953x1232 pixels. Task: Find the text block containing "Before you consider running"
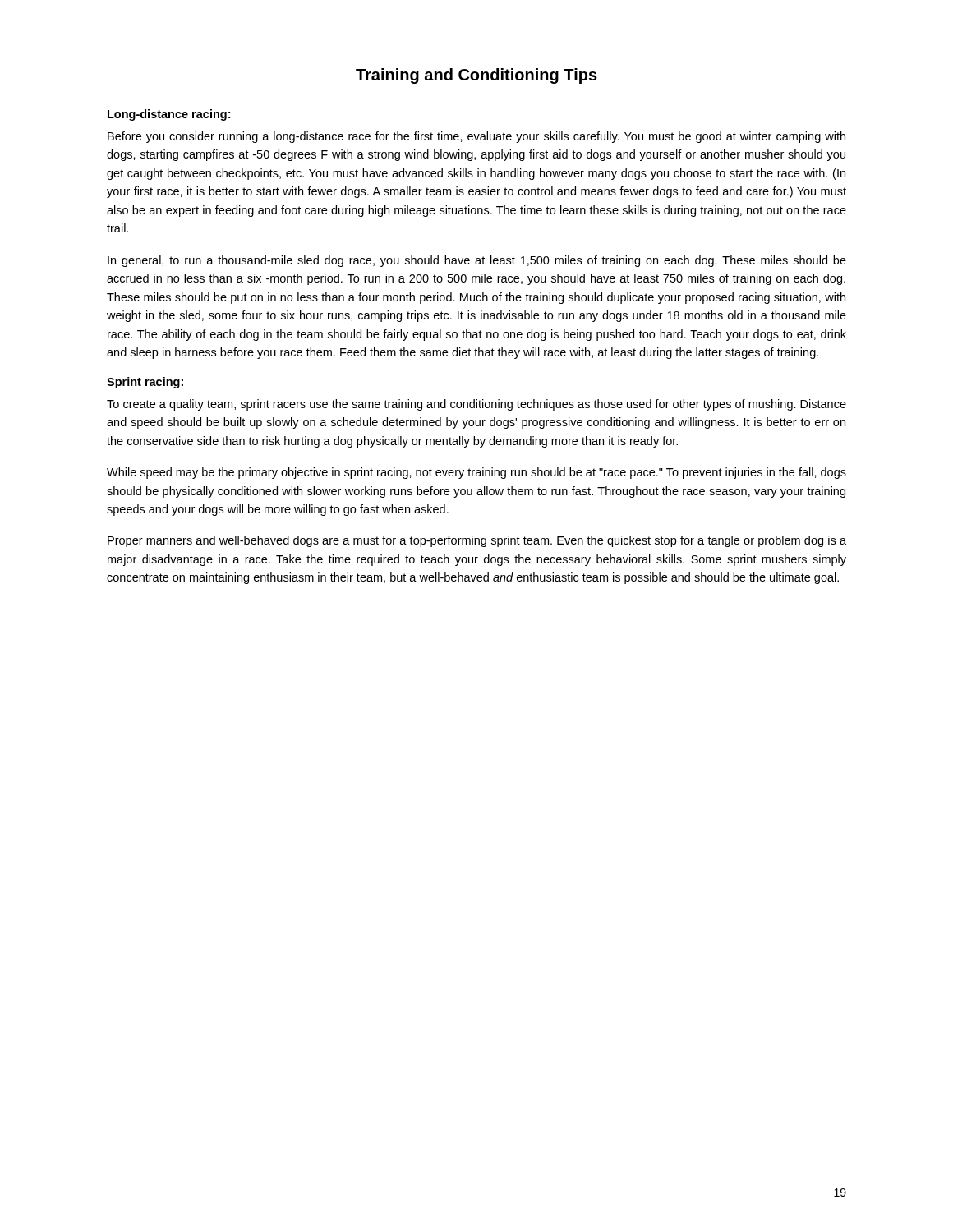(x=476, y=182)
